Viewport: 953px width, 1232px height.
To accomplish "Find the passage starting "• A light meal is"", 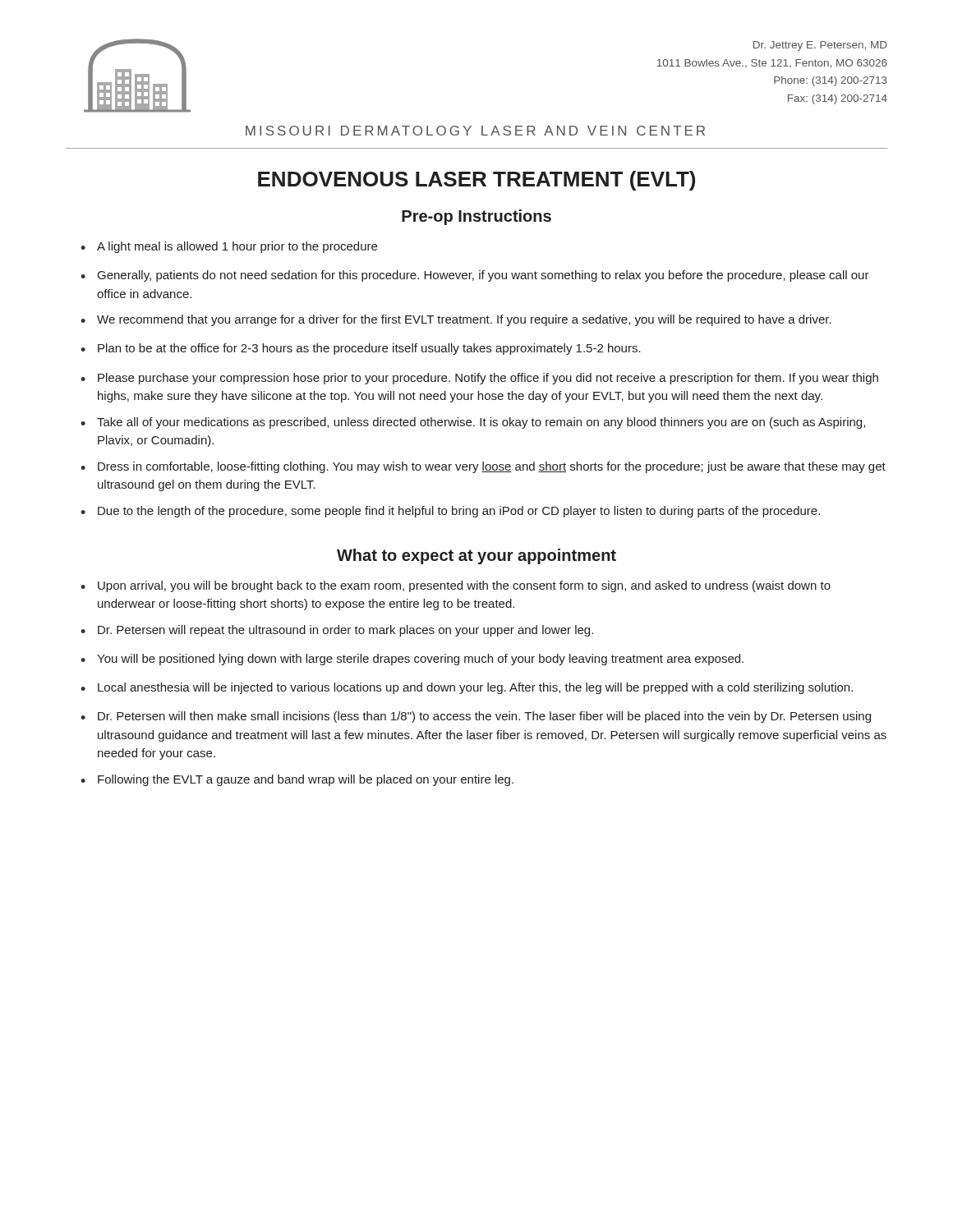I will pos(229,247).
